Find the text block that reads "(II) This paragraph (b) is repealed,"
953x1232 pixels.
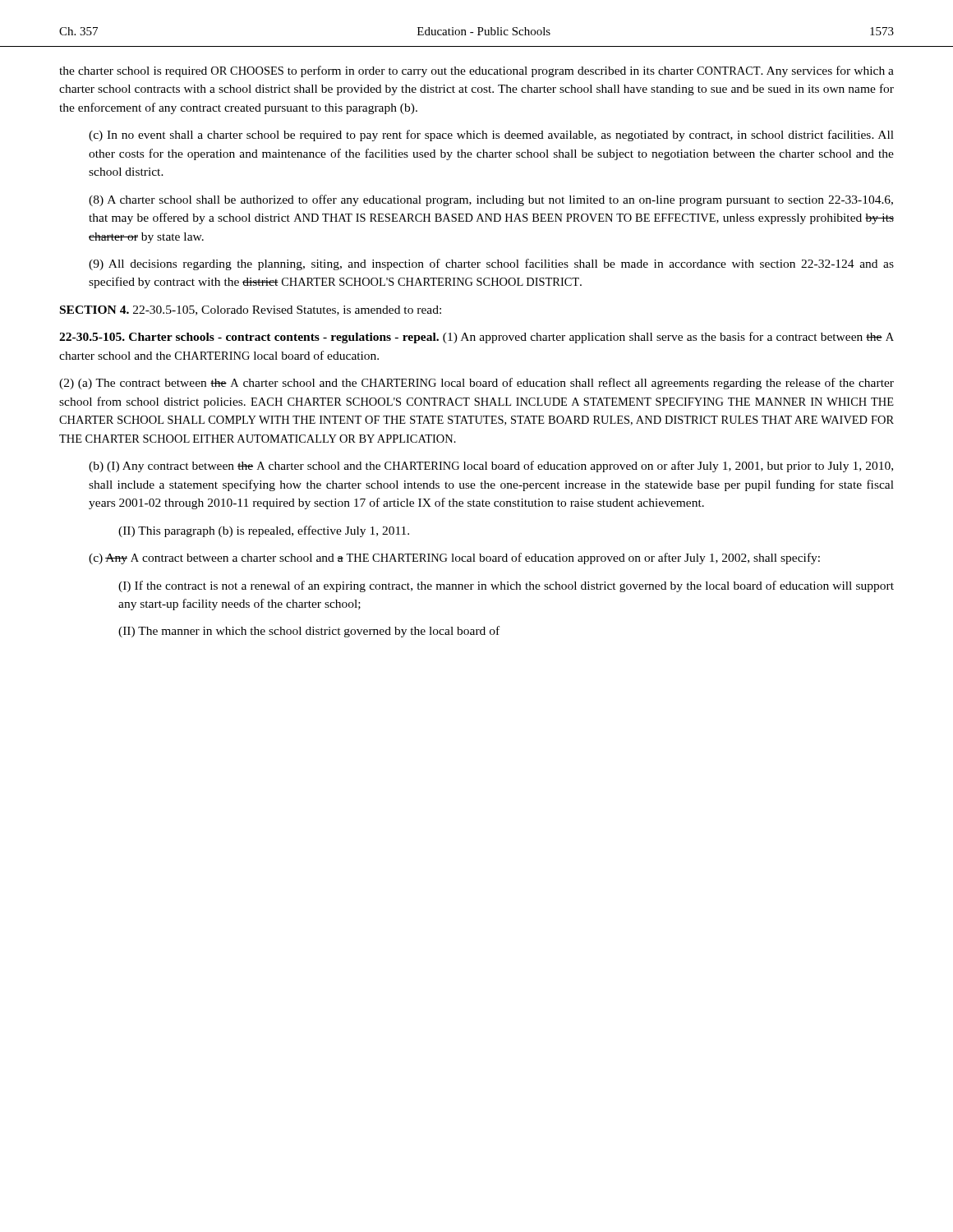click(264, 531)
